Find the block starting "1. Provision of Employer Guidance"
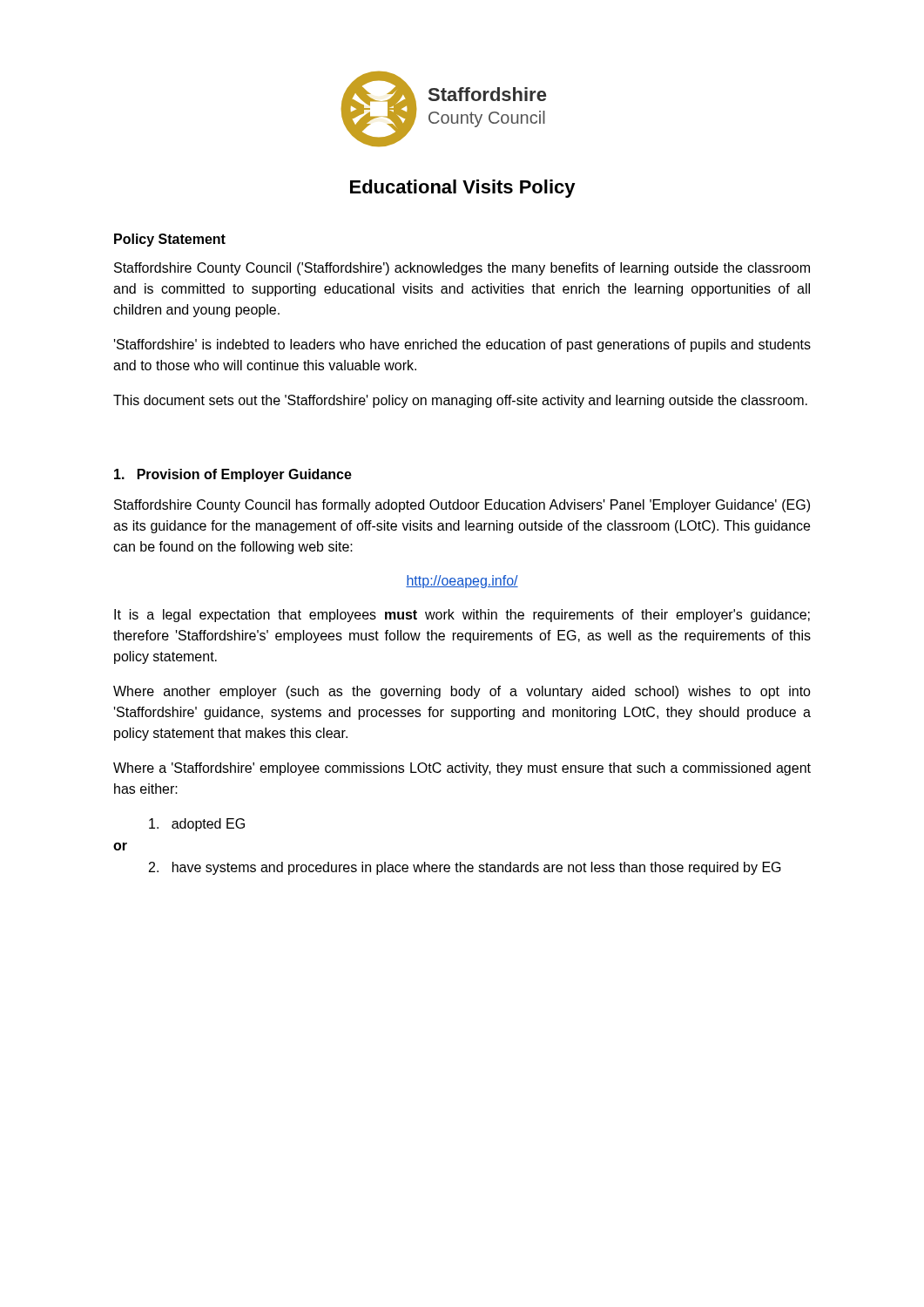 [x=232, y=474]
